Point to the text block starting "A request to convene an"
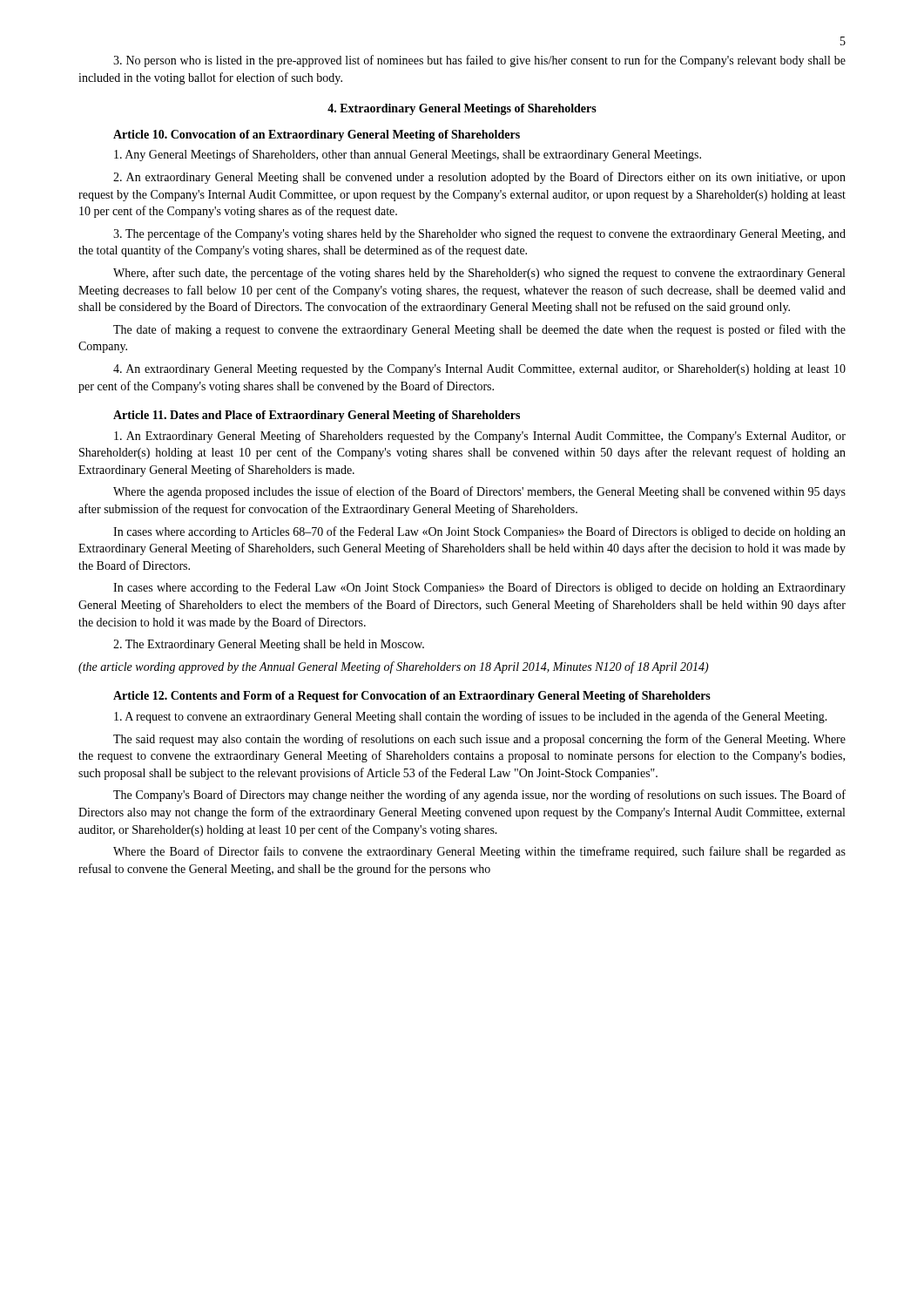Screen dimensions: 1307x924 tap(462, 717)
